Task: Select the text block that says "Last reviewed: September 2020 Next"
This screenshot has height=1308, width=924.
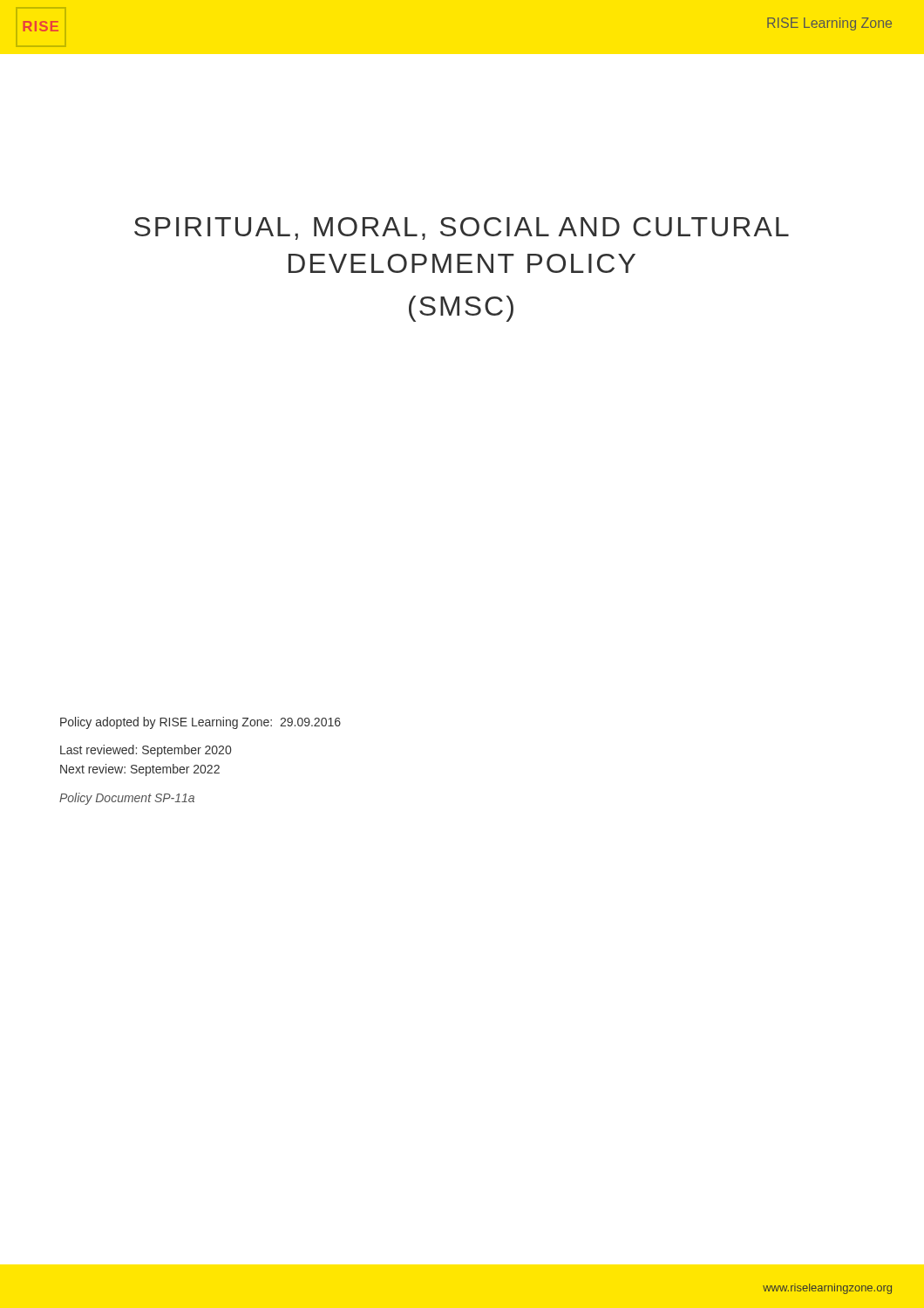Action: point(145,759)
